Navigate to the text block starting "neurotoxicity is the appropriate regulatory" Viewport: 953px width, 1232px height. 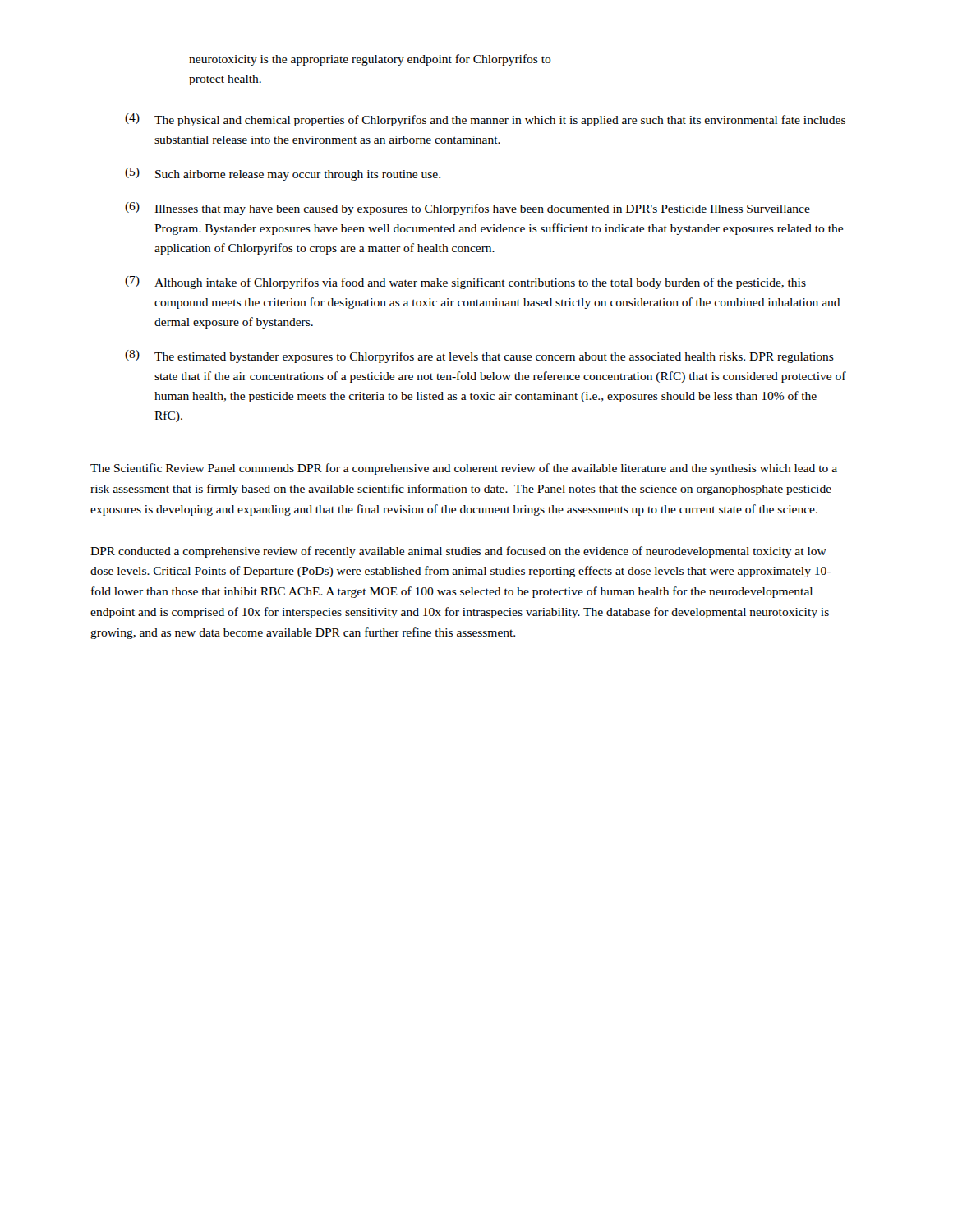click(370, 69)
